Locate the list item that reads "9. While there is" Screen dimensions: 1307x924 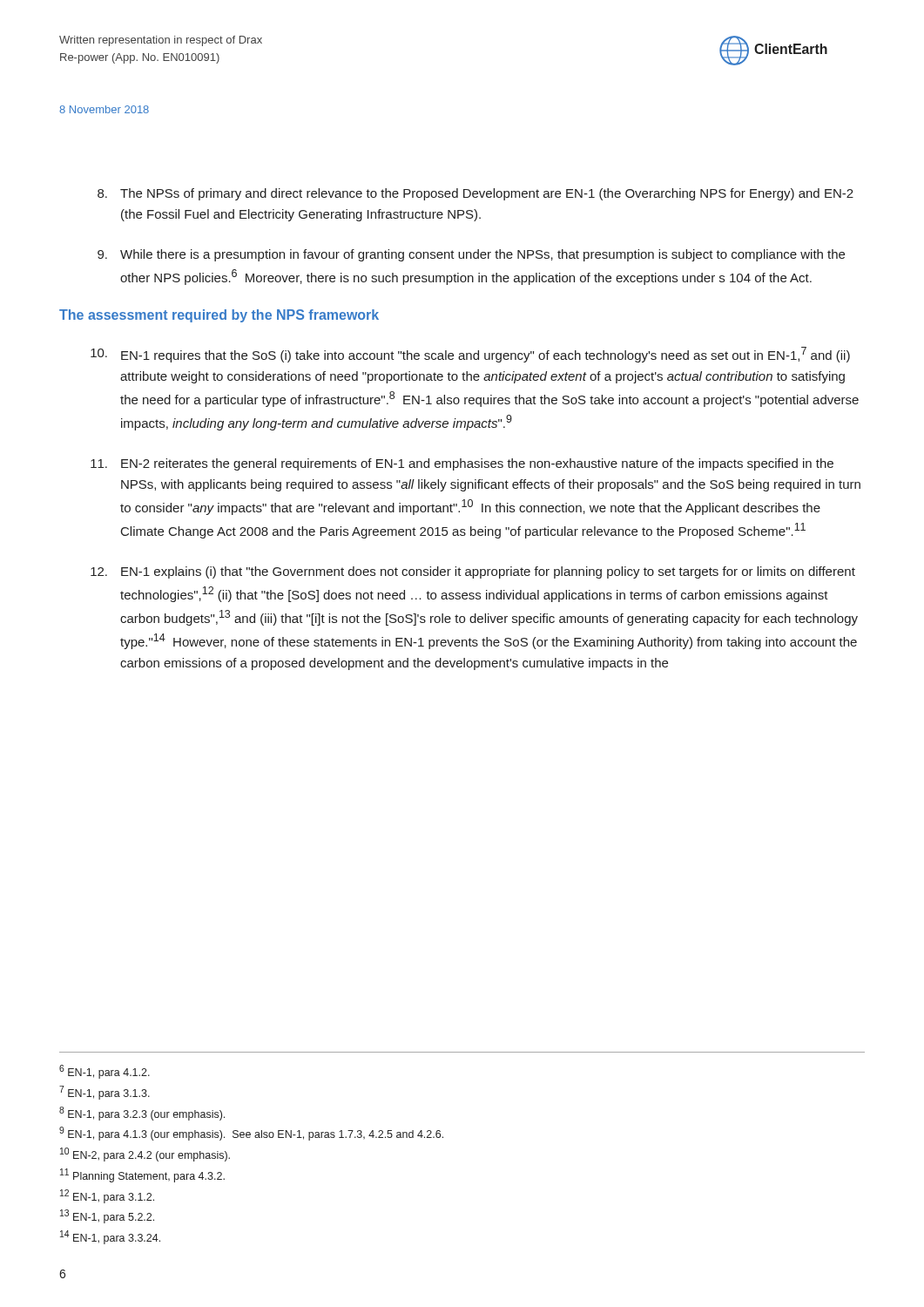462,266
